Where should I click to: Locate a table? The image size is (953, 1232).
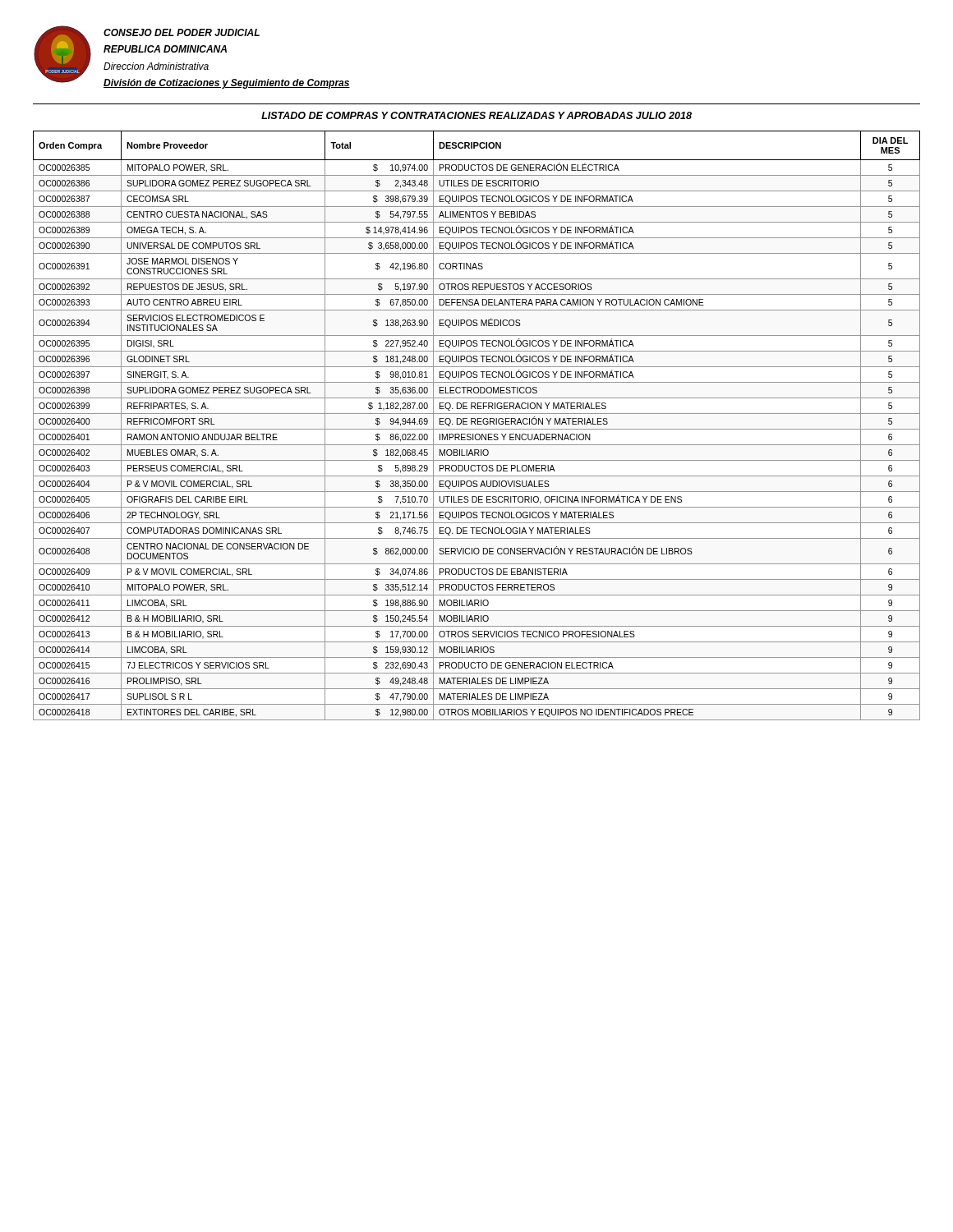(x=476, y=425)
